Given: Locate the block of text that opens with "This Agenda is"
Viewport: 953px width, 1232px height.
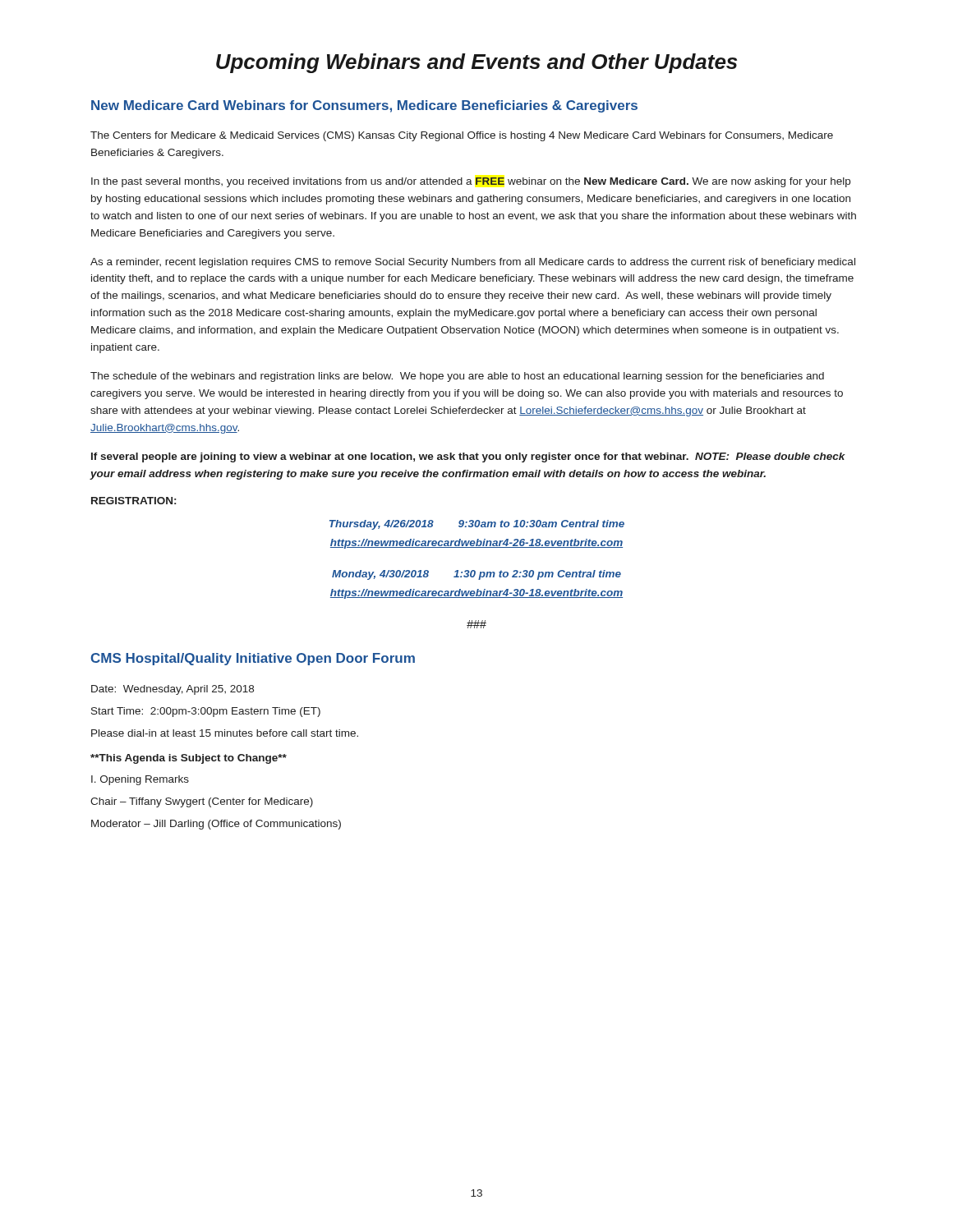Looking at the screenshot, I should (x=188, y=758).
